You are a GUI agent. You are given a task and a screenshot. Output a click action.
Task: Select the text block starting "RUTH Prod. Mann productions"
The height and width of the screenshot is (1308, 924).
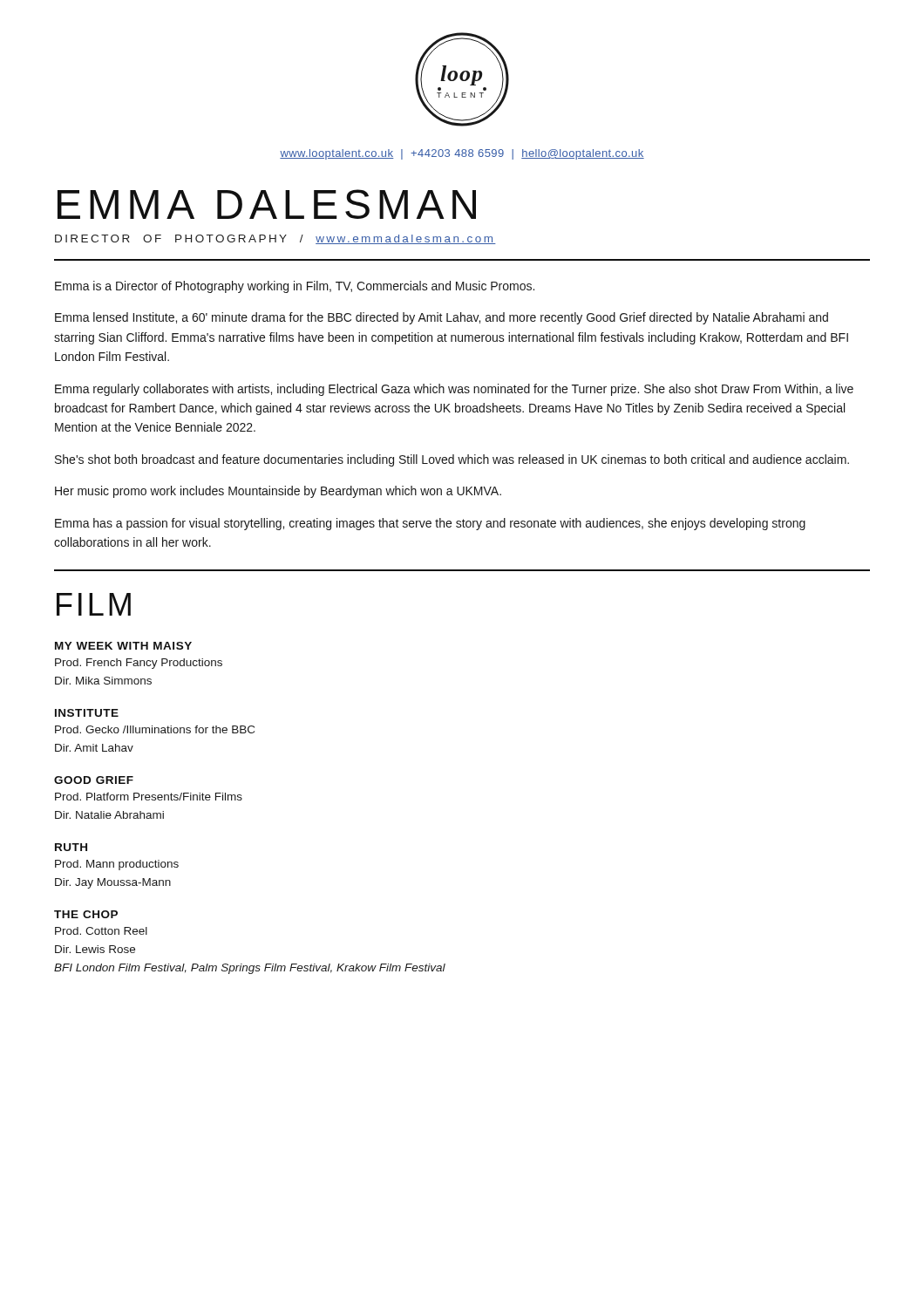71,847
